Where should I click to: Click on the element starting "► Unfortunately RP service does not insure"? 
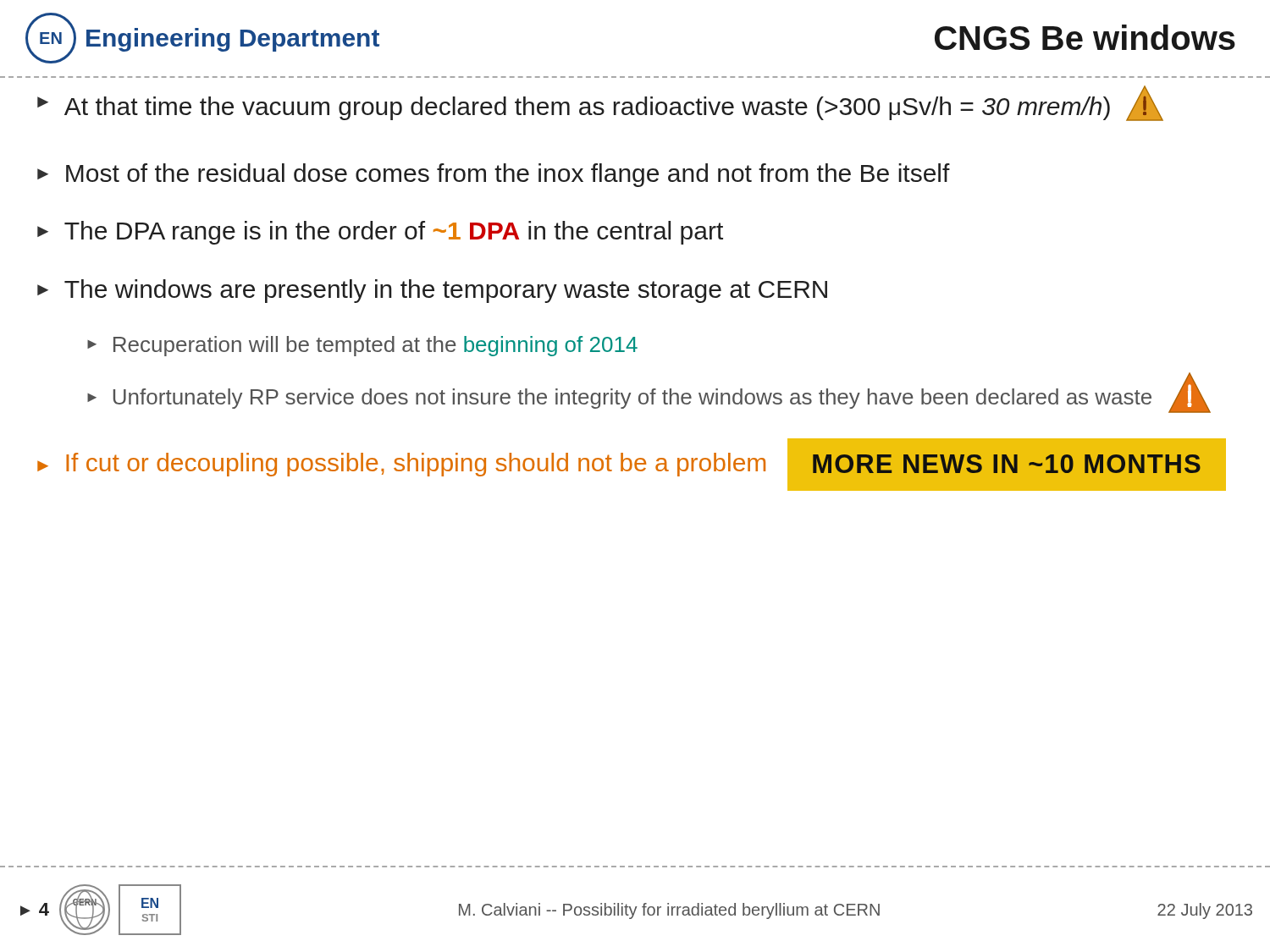pos(648,397)
